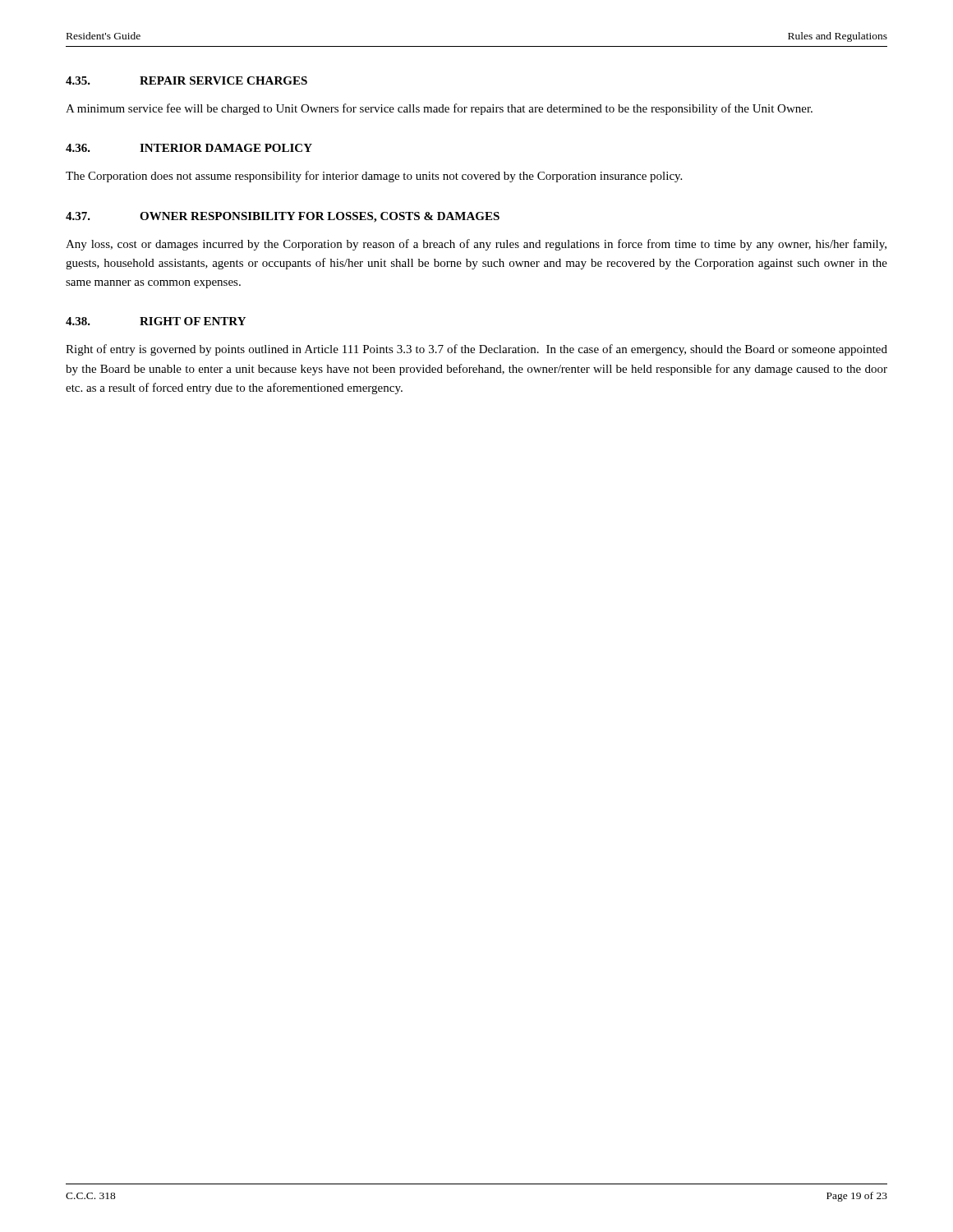Locate the text starting "Right of entry"
This screenshot has width=953, height=1232.
[x=476, y=368]
